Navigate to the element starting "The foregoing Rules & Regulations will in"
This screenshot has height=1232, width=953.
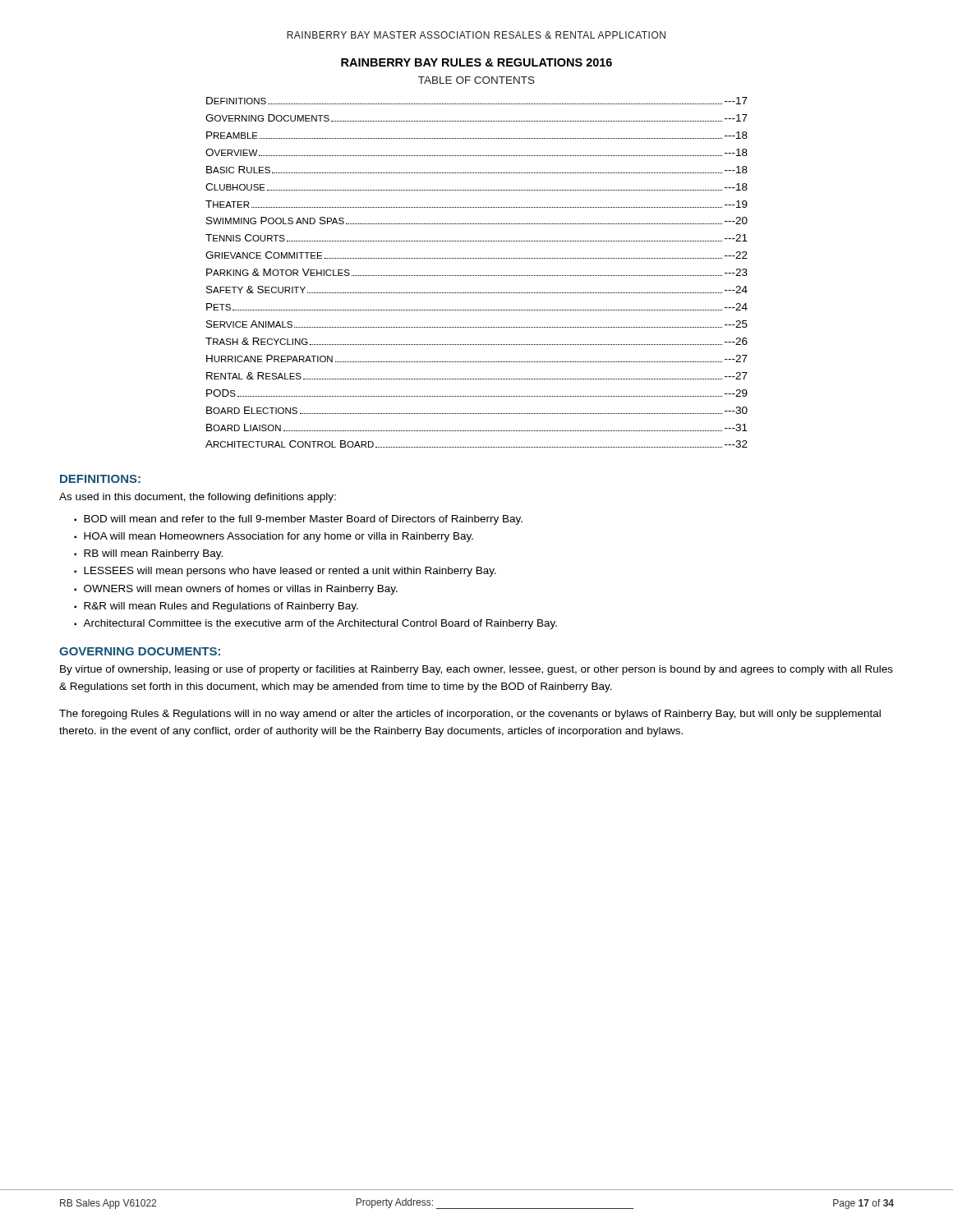[x=470, y=722]
